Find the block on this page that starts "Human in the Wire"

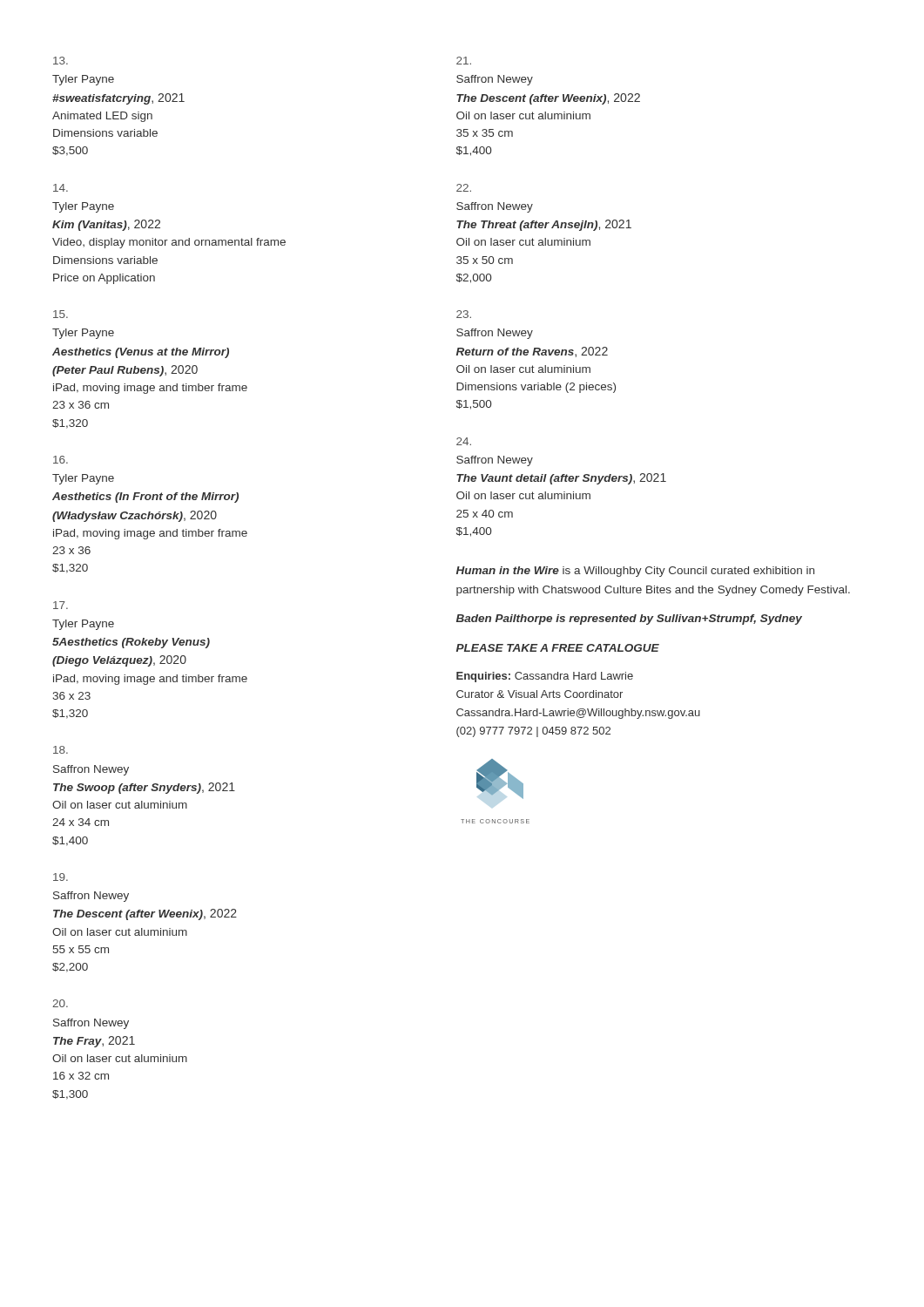[x=653, y=580]
